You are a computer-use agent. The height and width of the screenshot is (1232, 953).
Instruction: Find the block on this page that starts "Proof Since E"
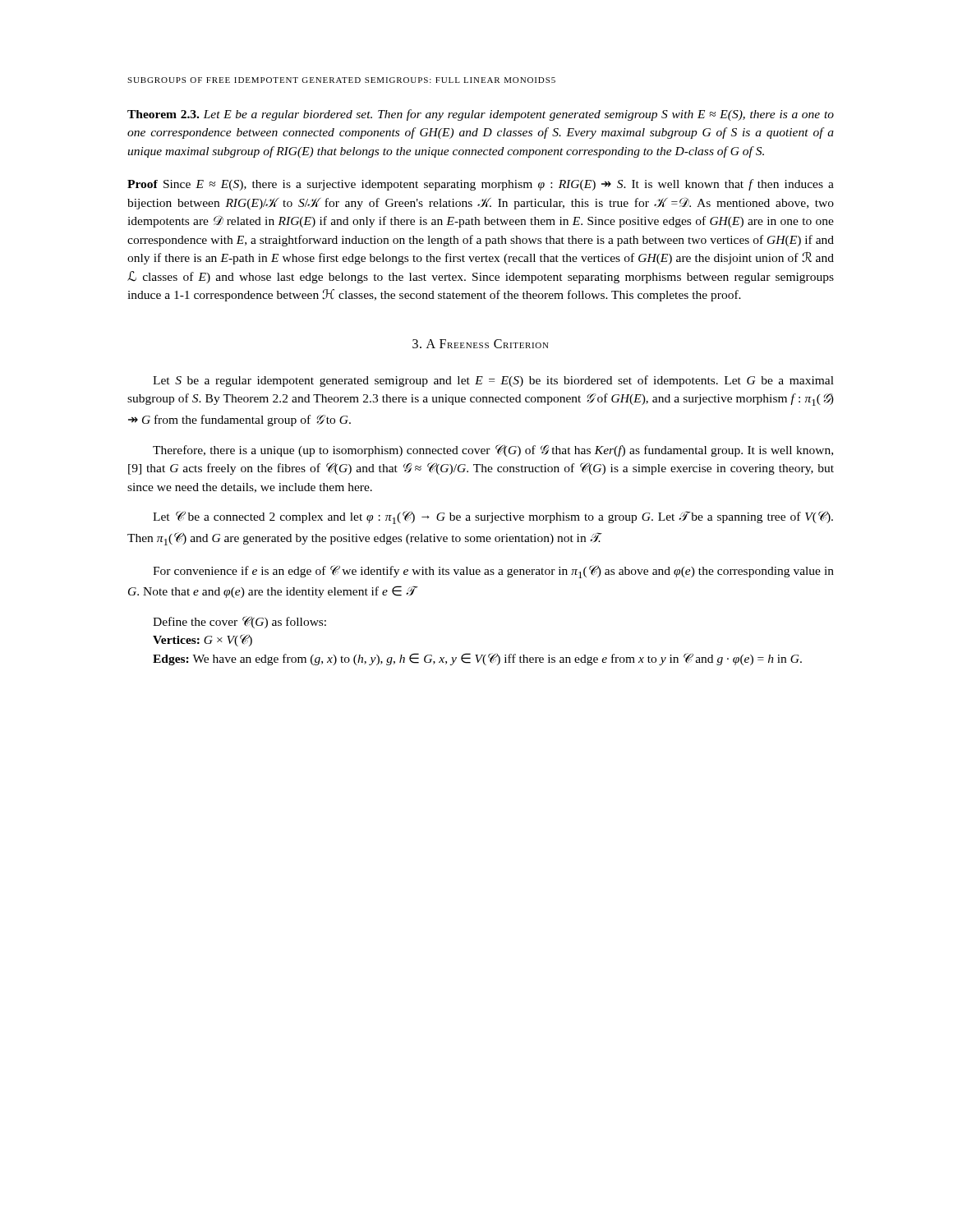tap(481, 240)
